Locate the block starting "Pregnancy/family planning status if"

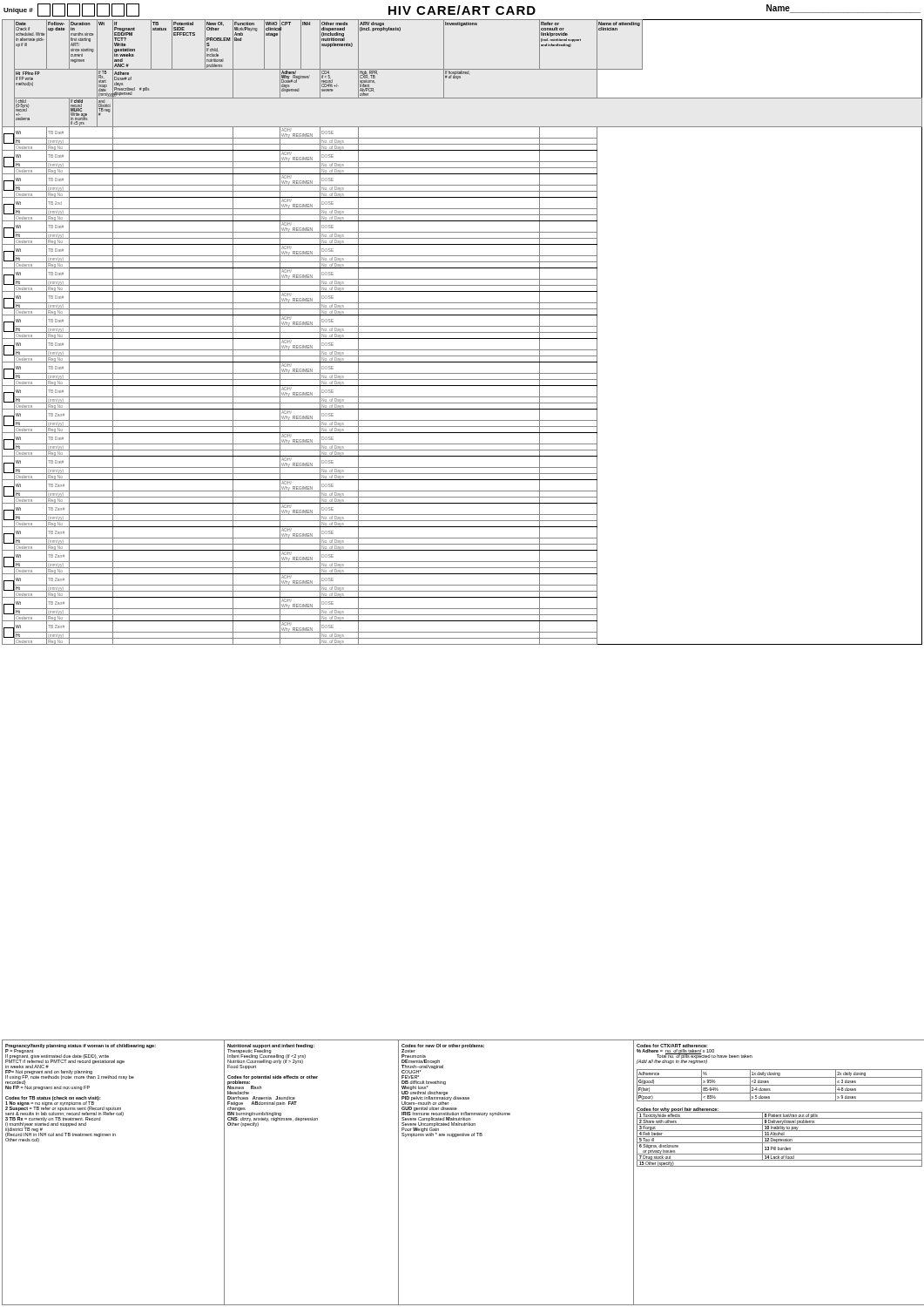coord(81,1093)
